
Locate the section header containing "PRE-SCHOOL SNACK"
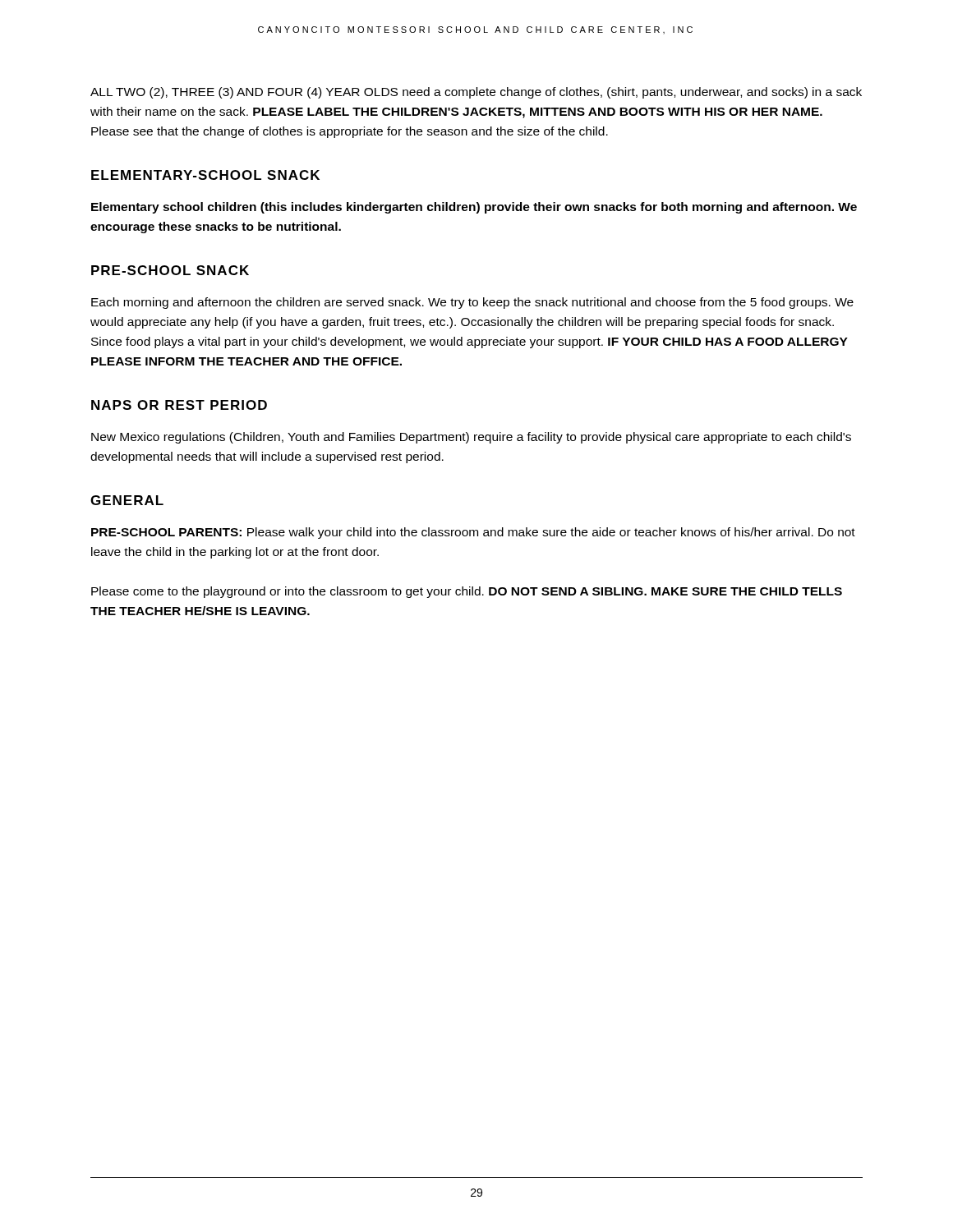click(170, 271)
